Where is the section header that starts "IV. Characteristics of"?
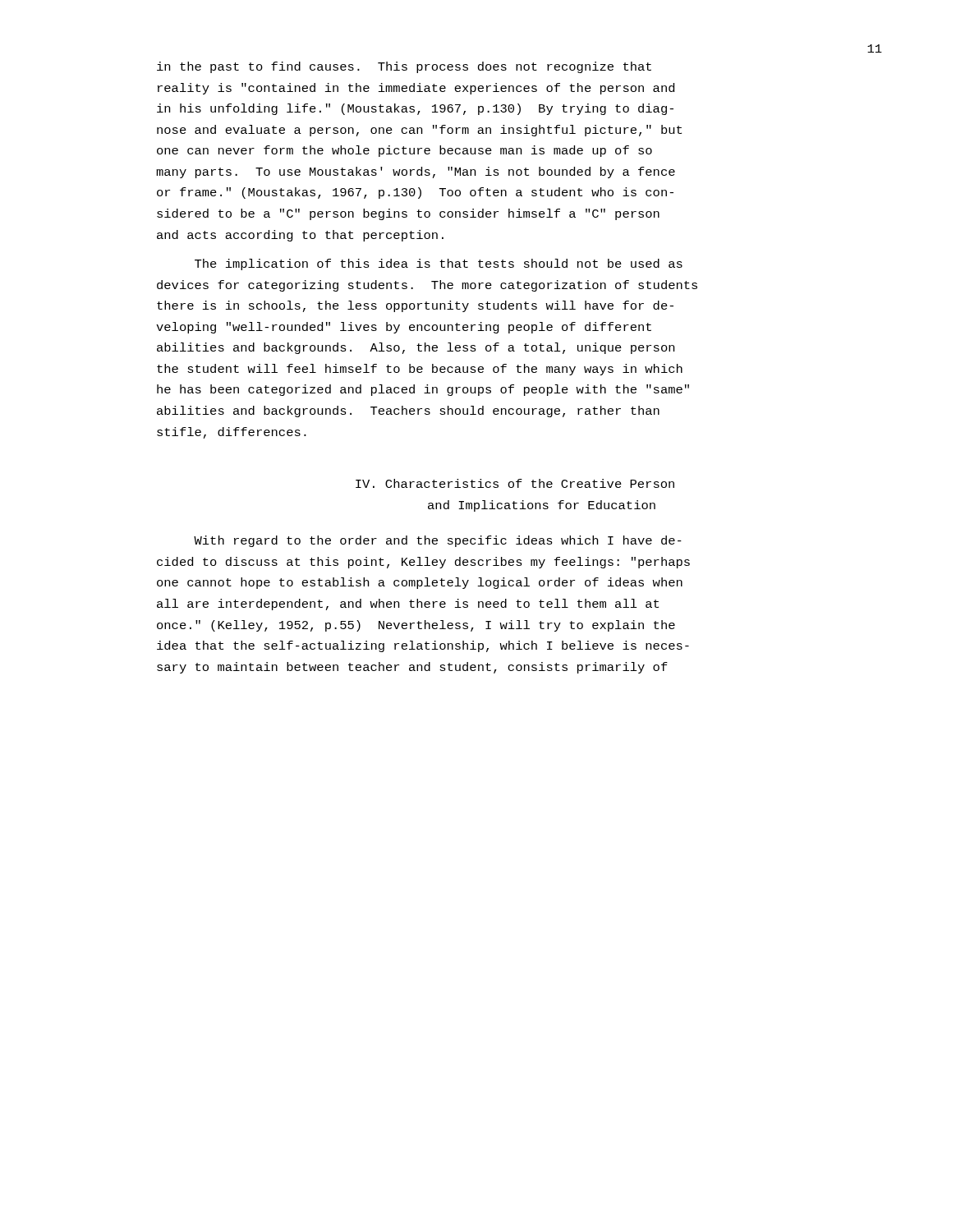The height and width of the screenshot is (1232, 956). click(x=515, y=495)
